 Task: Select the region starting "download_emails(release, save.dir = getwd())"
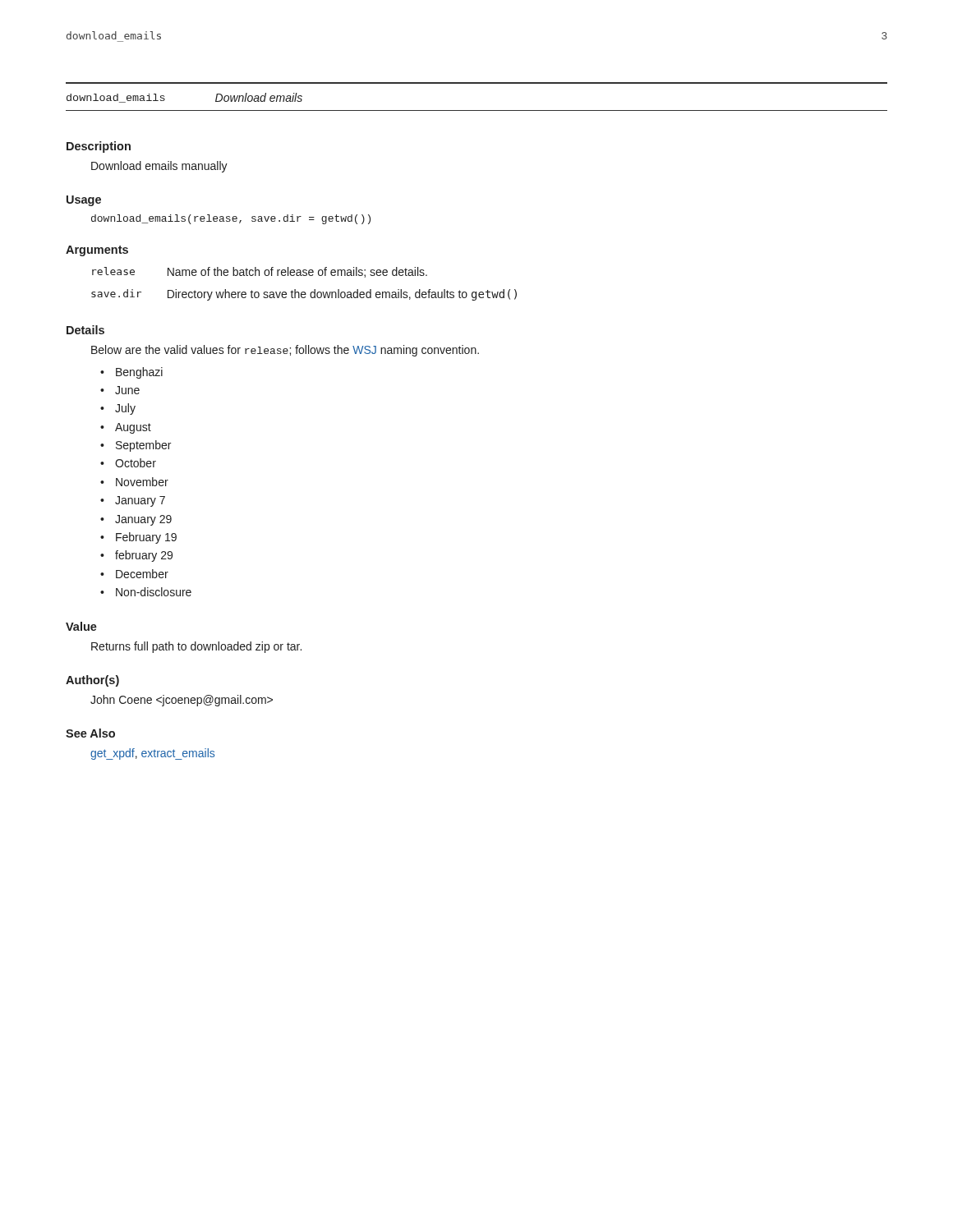click(231, 219)
